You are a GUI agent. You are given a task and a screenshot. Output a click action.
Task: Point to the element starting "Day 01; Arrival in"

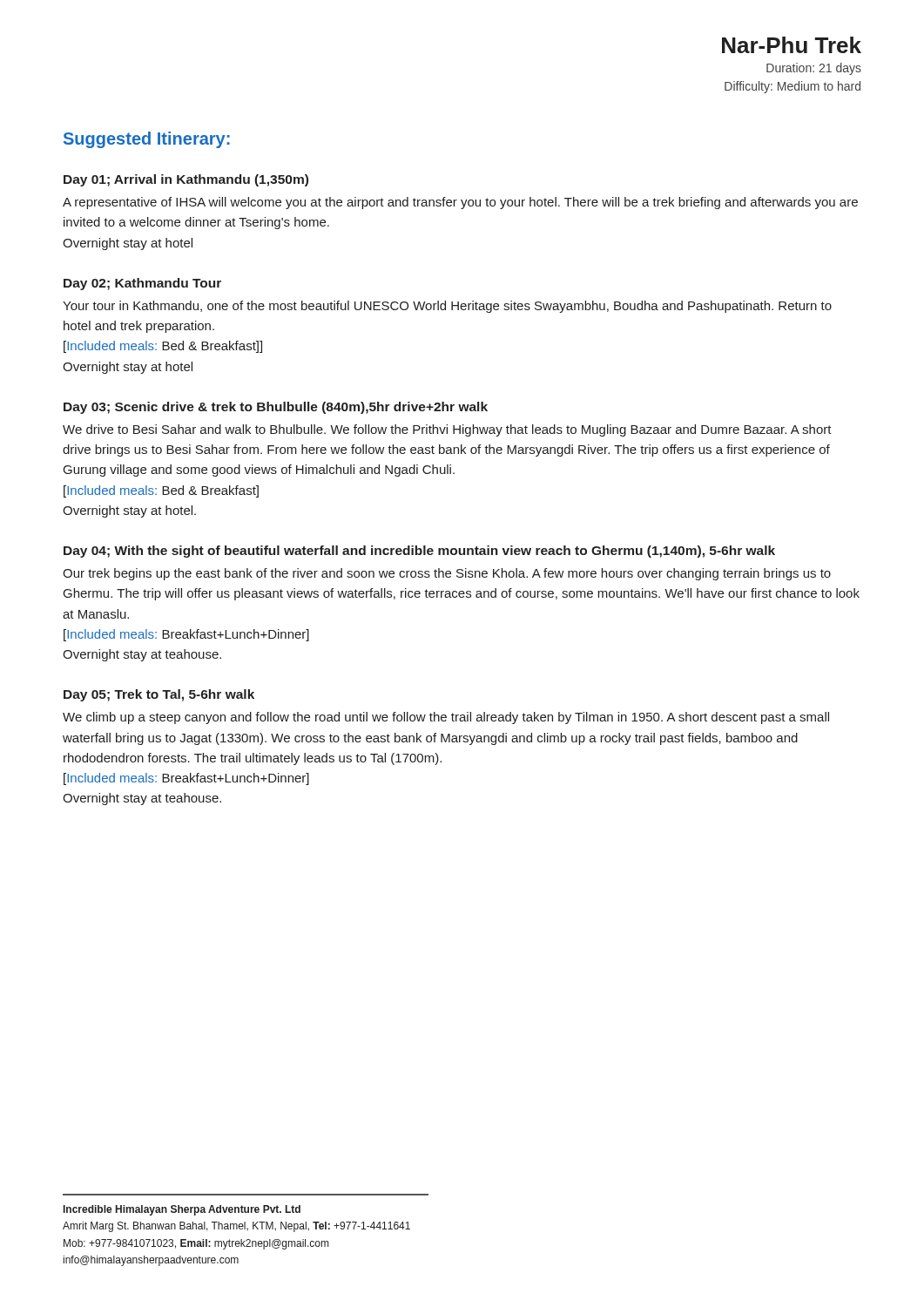(x=186, y=179)
